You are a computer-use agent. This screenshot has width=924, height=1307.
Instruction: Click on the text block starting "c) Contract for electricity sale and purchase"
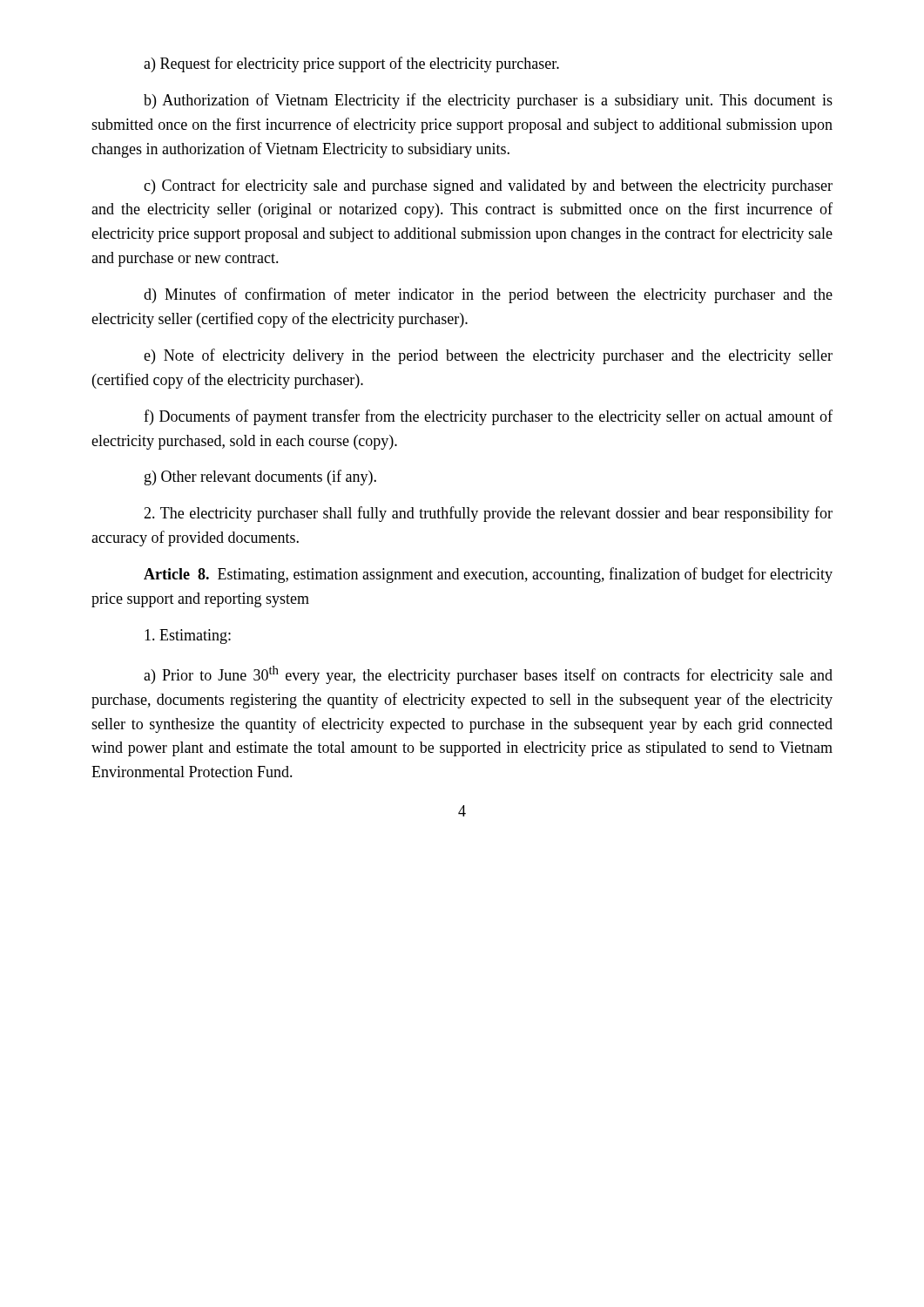[x=462, y=222]
